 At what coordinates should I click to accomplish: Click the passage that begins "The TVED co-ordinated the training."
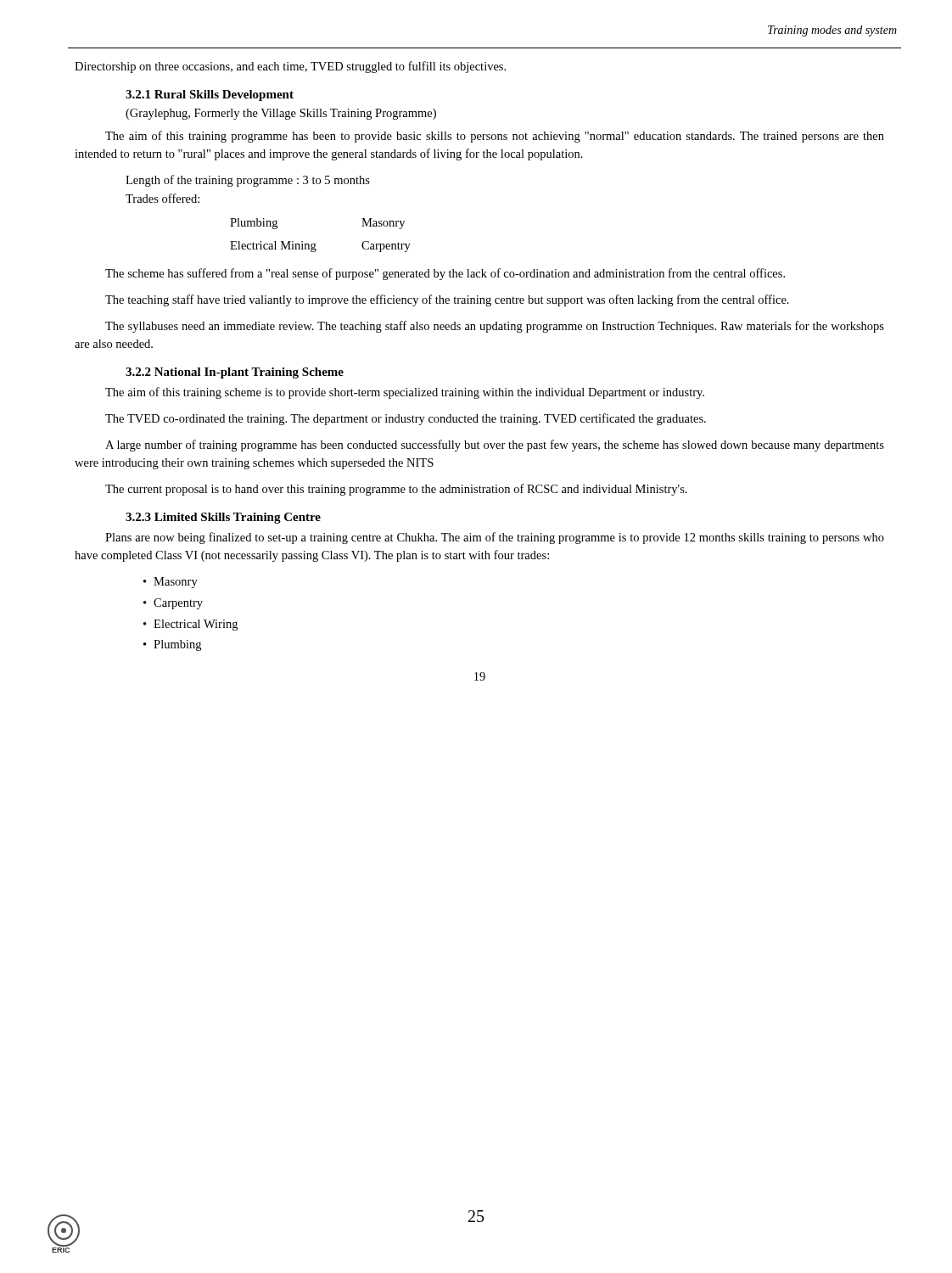click(x=406, y=418)
